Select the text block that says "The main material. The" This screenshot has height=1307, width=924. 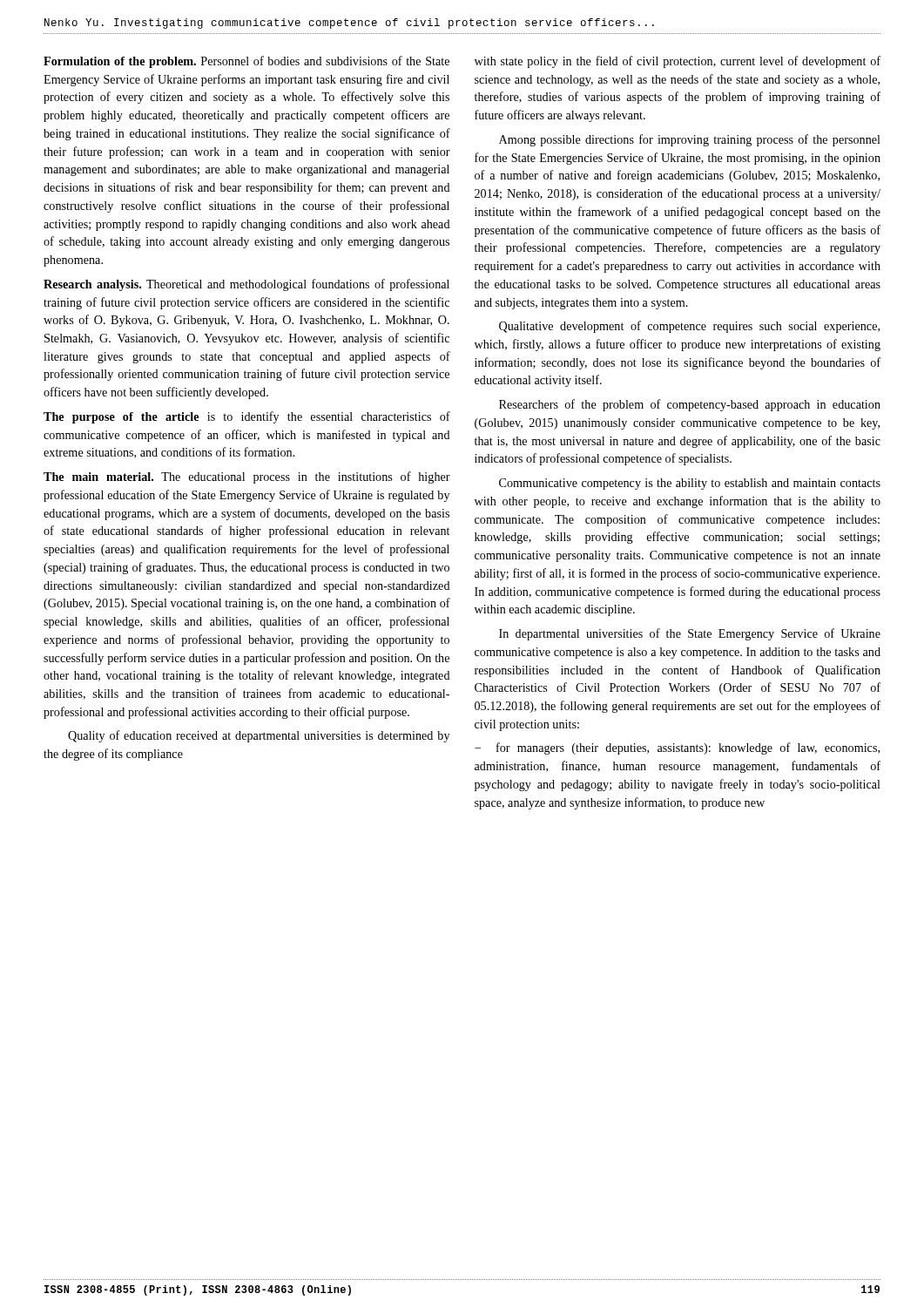point(247,594)
